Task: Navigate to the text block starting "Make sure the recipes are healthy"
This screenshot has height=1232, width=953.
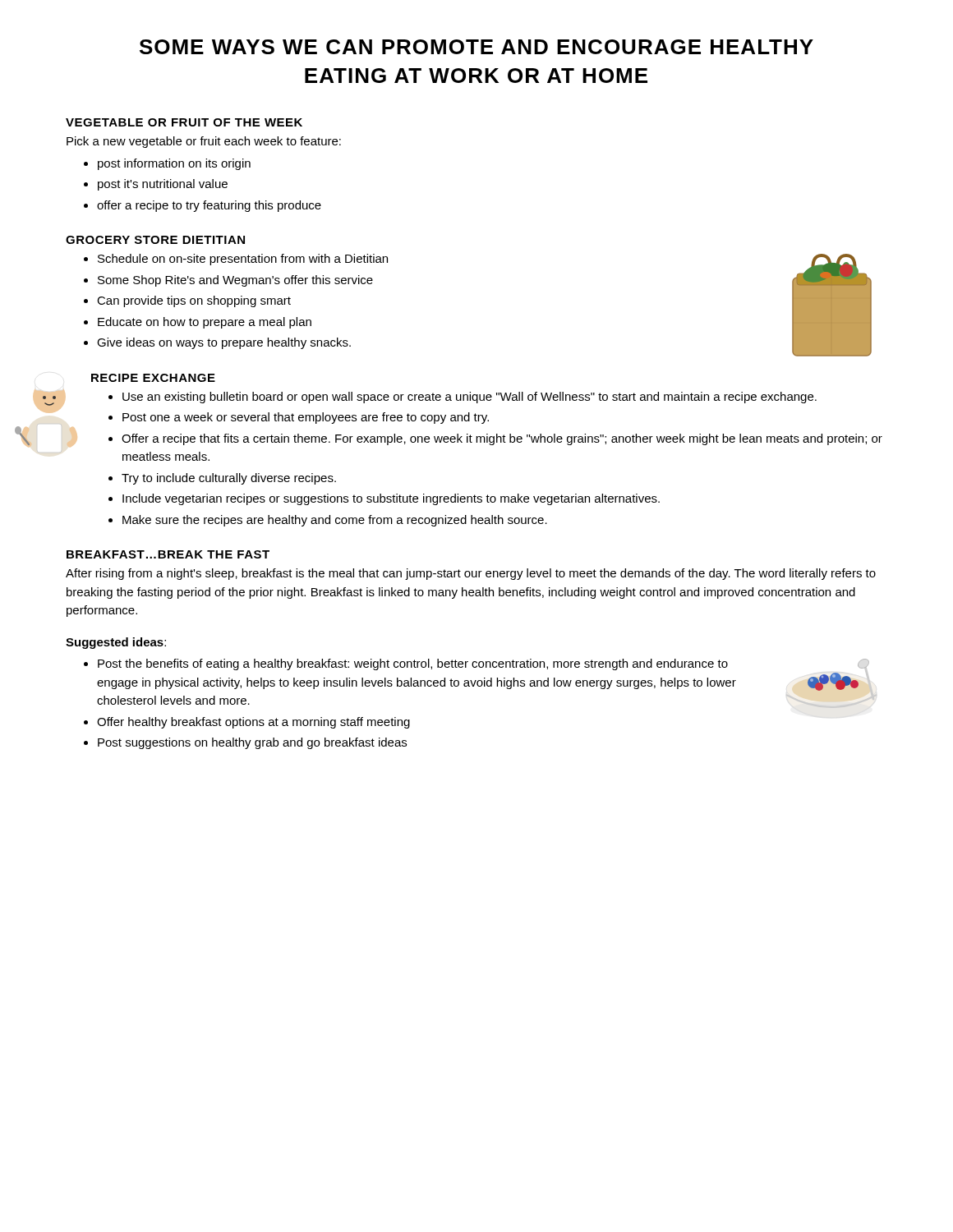Action: 335,519
